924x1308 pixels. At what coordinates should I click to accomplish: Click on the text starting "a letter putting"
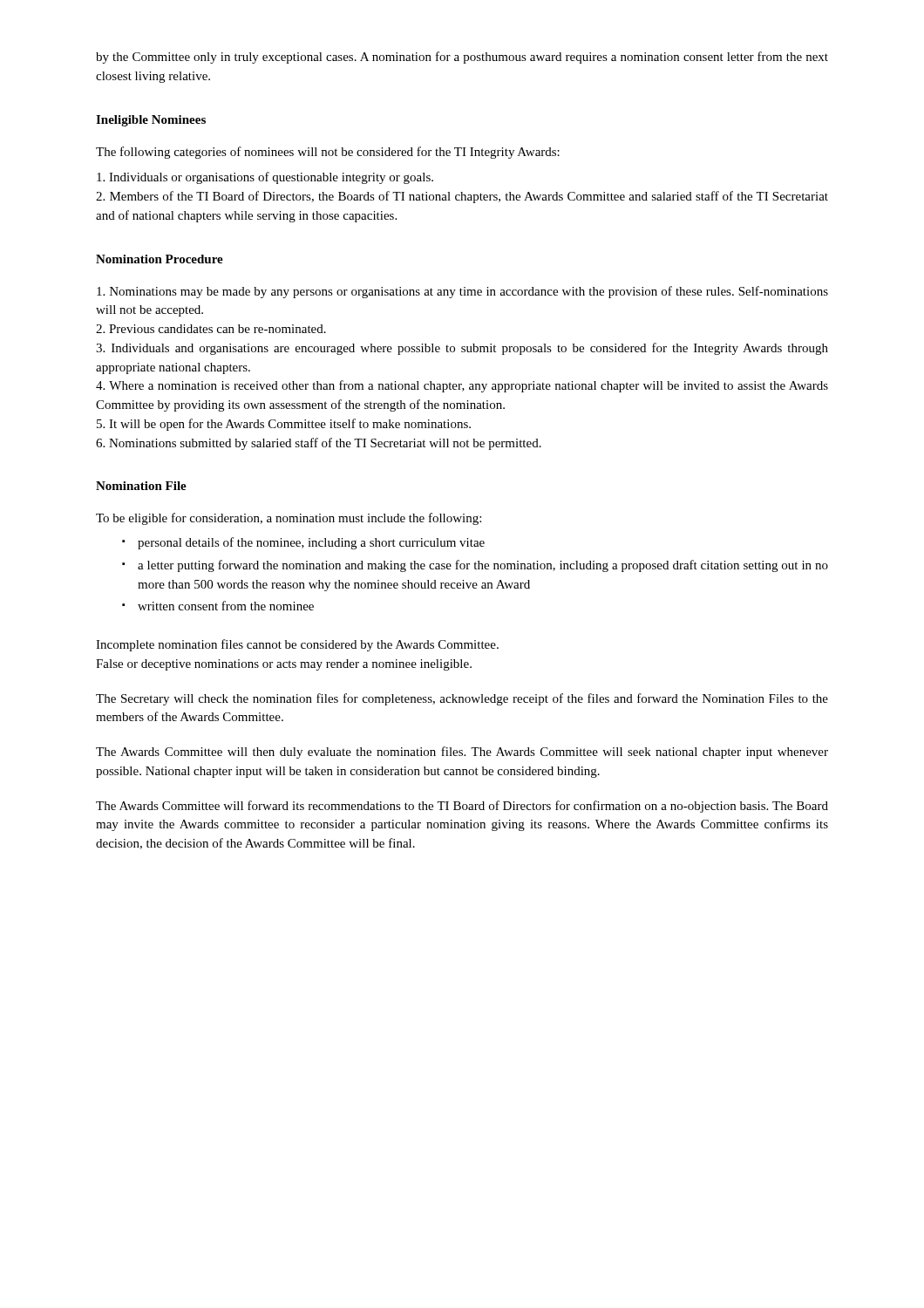tap(483, 574)
